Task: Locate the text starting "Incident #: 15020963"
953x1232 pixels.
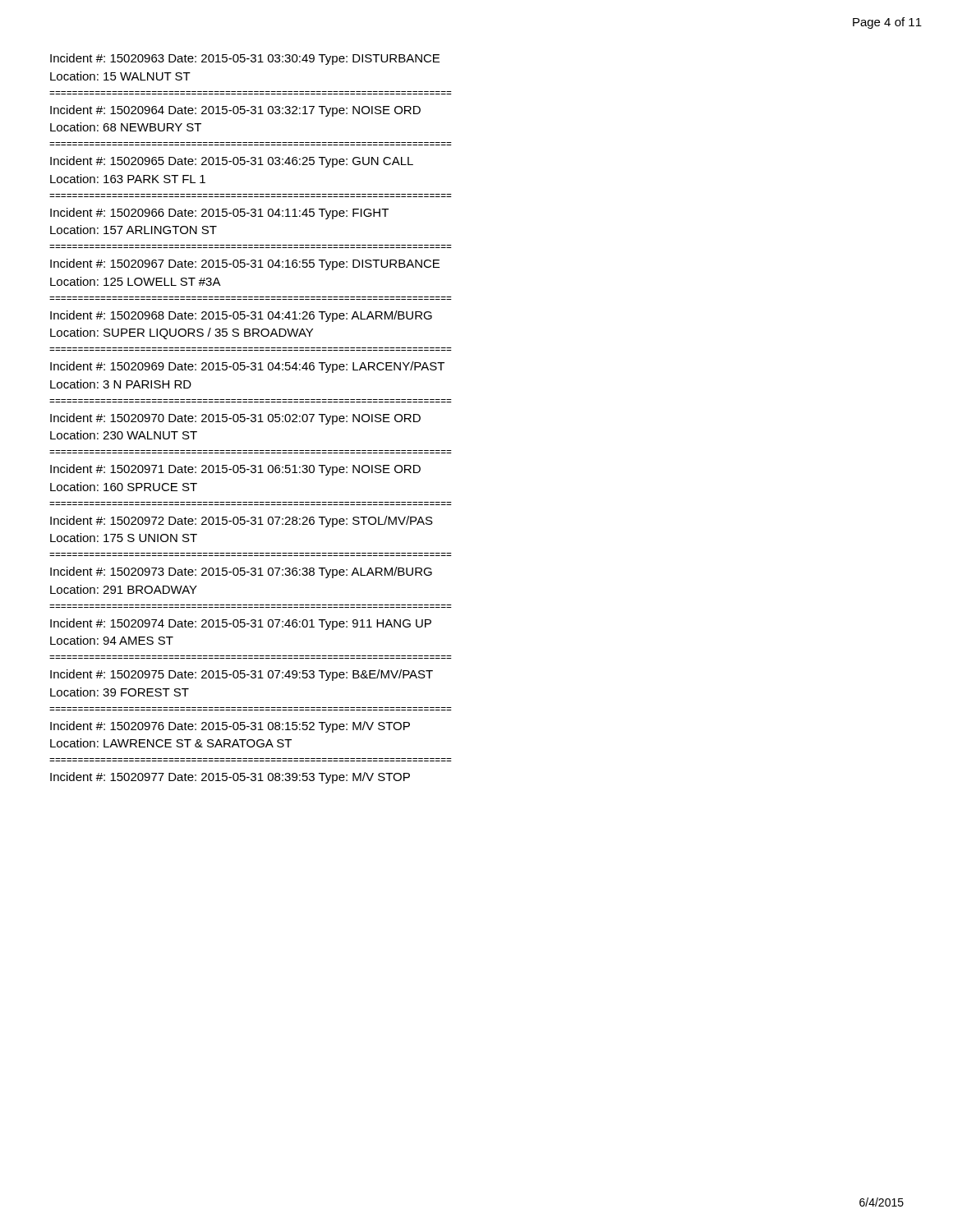Action: click(x=245, y=59)
